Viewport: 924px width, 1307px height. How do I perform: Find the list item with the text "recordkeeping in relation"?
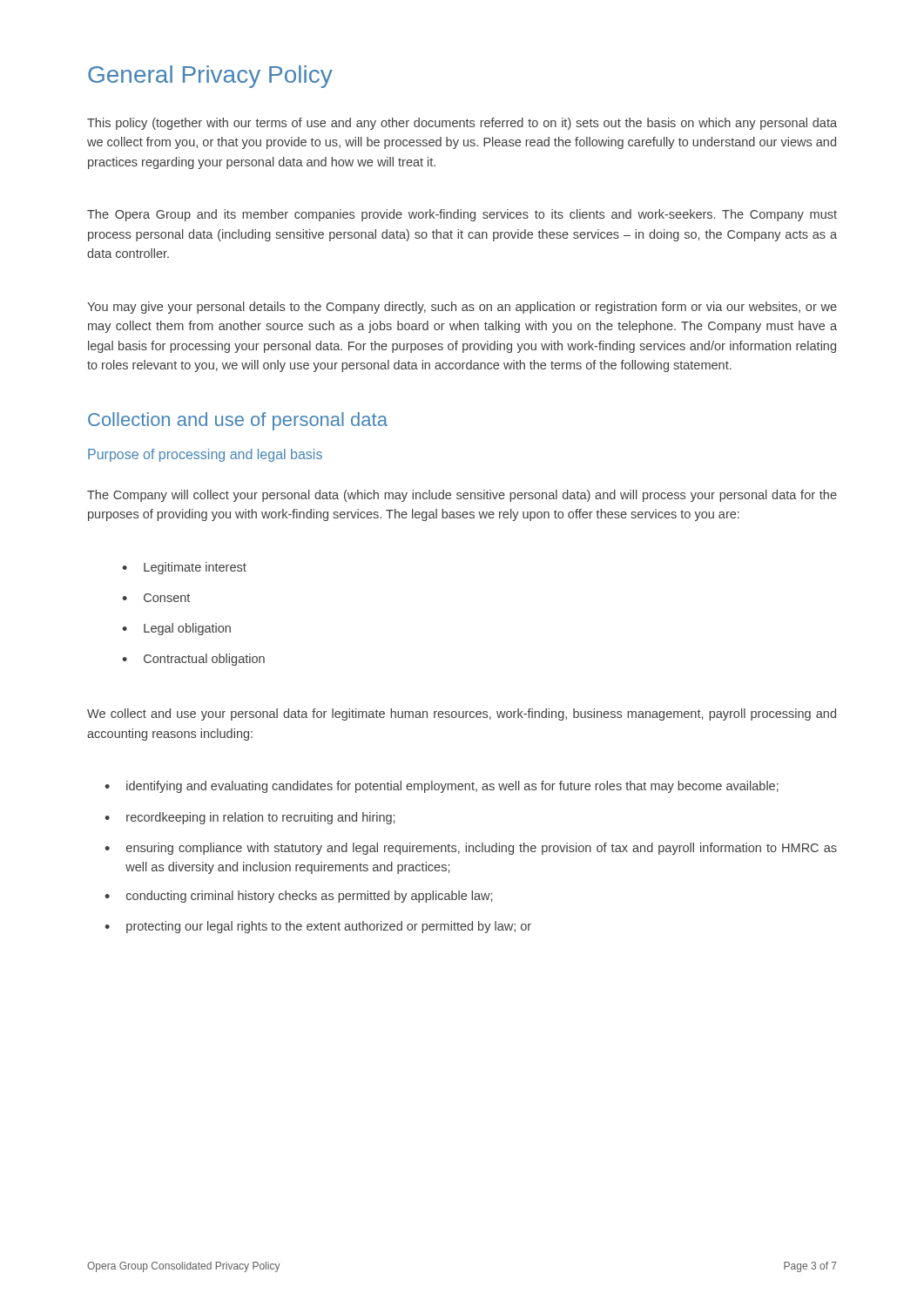[261, 817]
